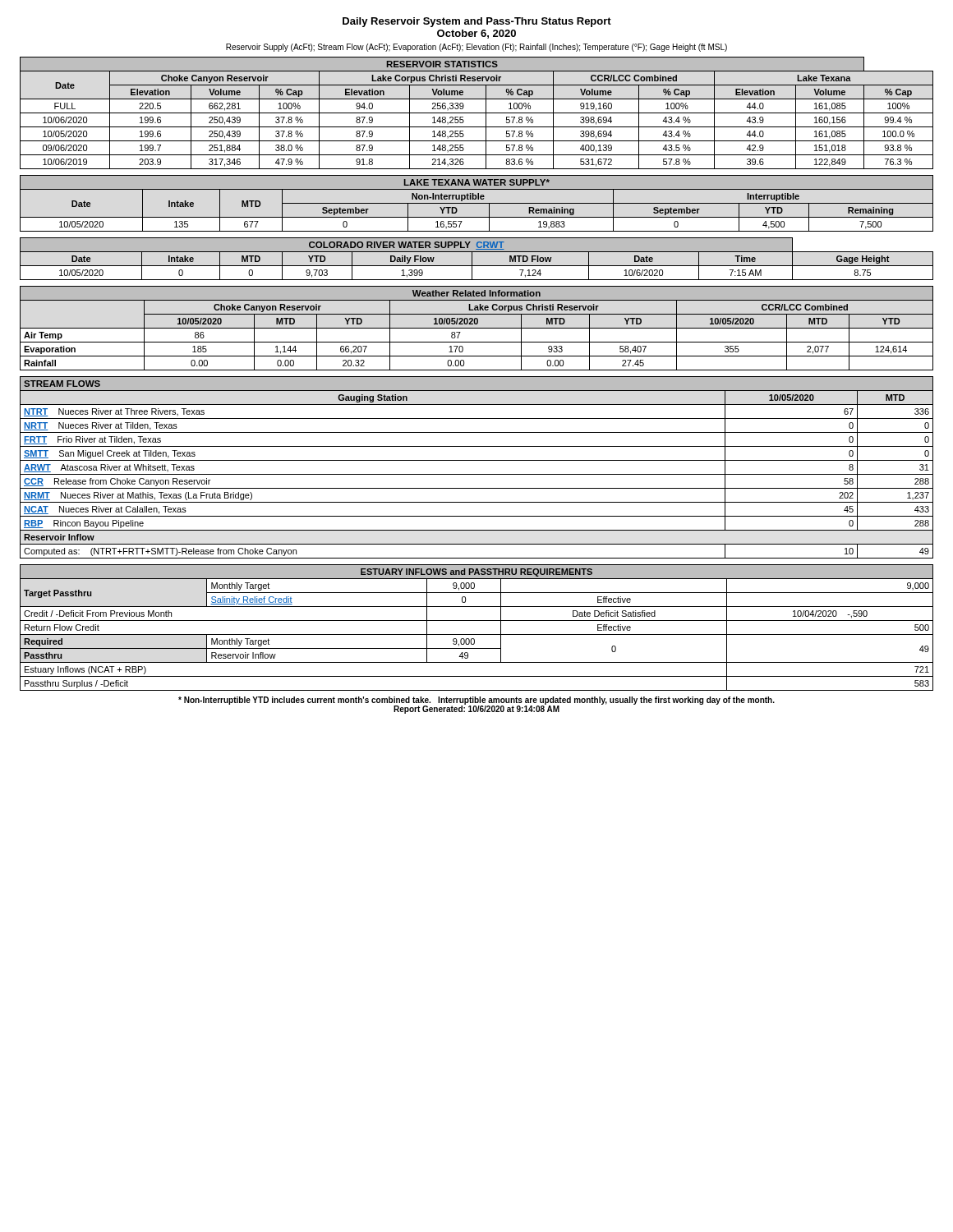Select the table that reads "Date Deficit Satisfied"
This screenshot has width=953, height=1232.
(476, 628)
